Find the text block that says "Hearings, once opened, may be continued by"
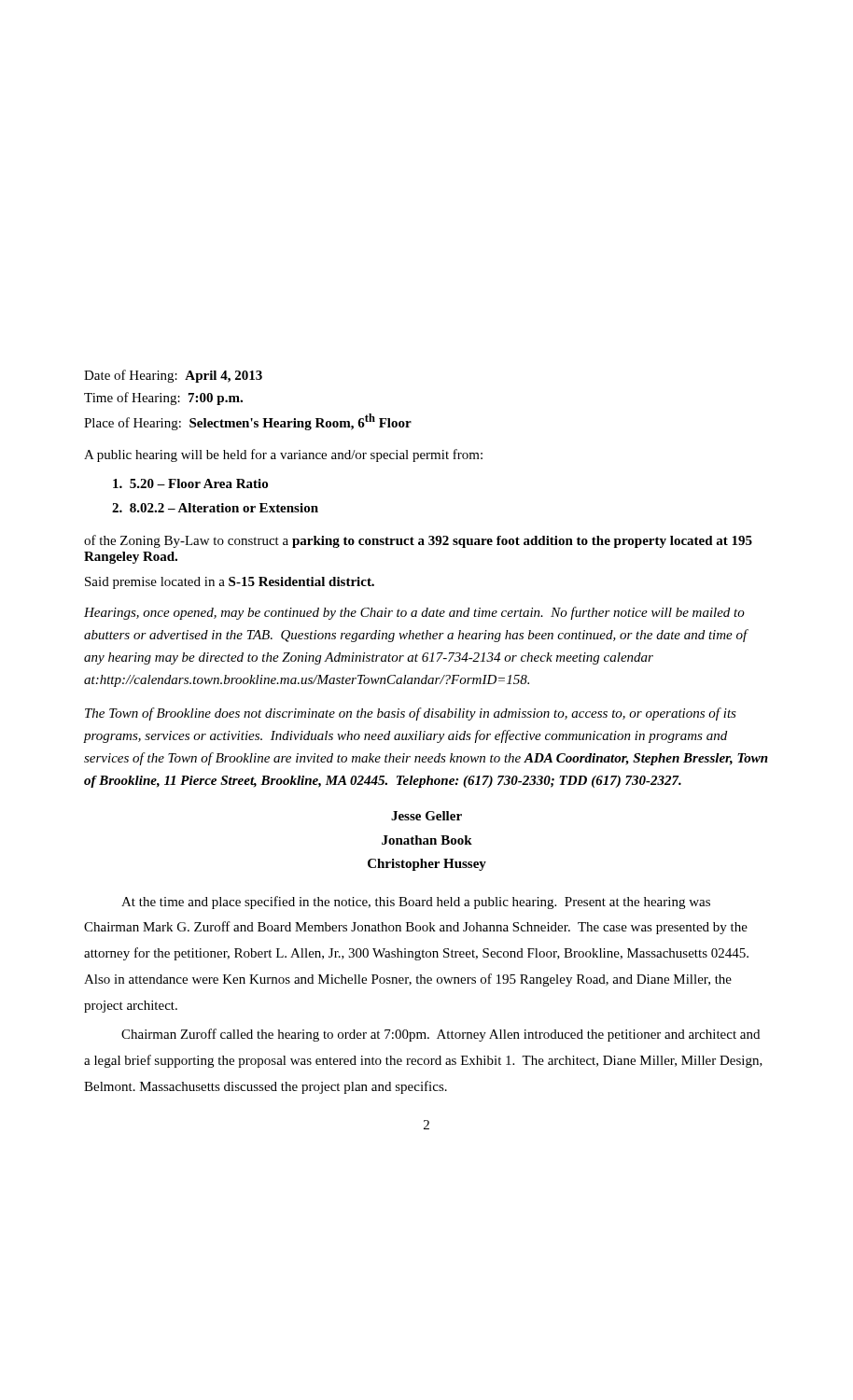 [415, 646]
